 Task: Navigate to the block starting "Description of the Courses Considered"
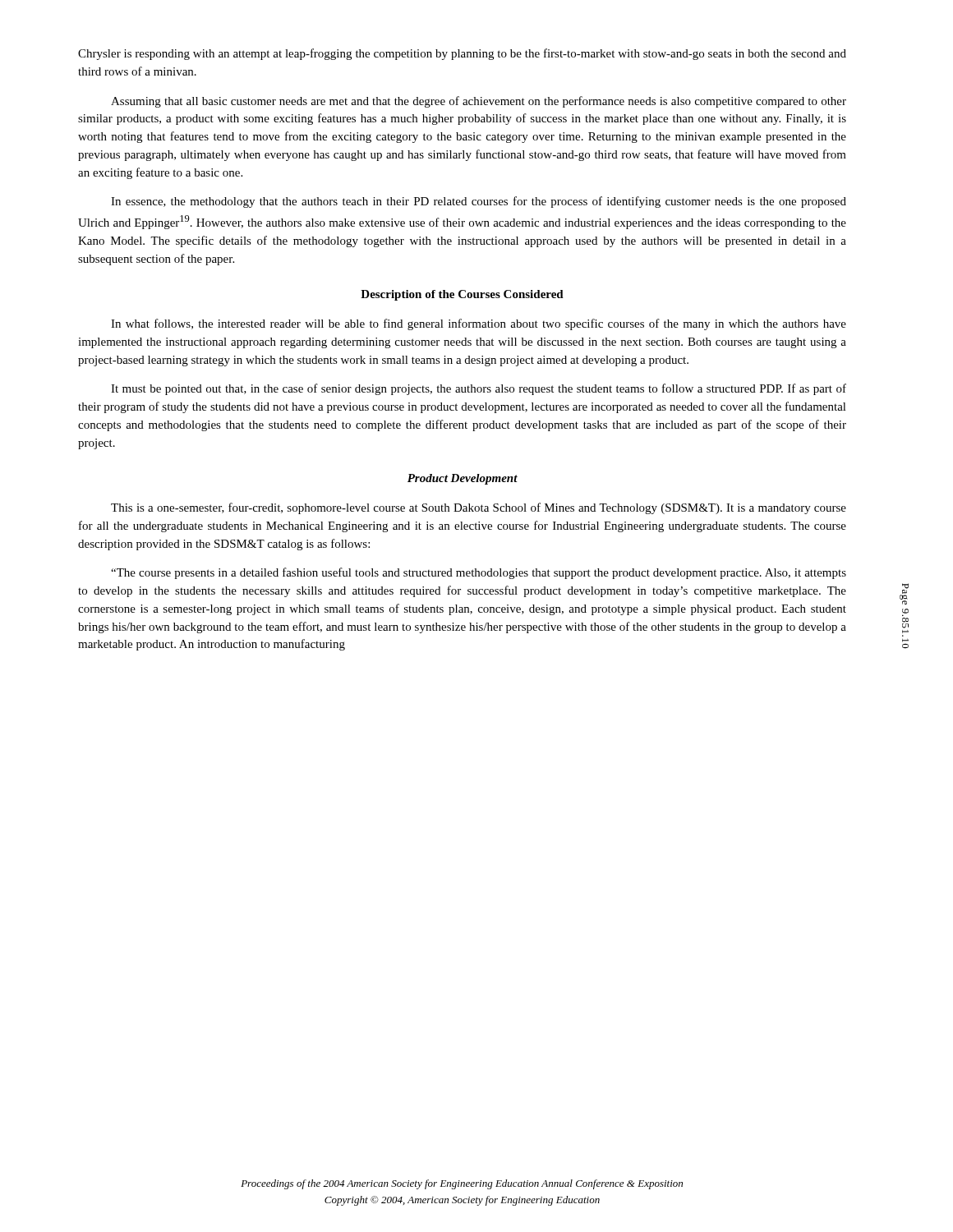pos(462,294)
